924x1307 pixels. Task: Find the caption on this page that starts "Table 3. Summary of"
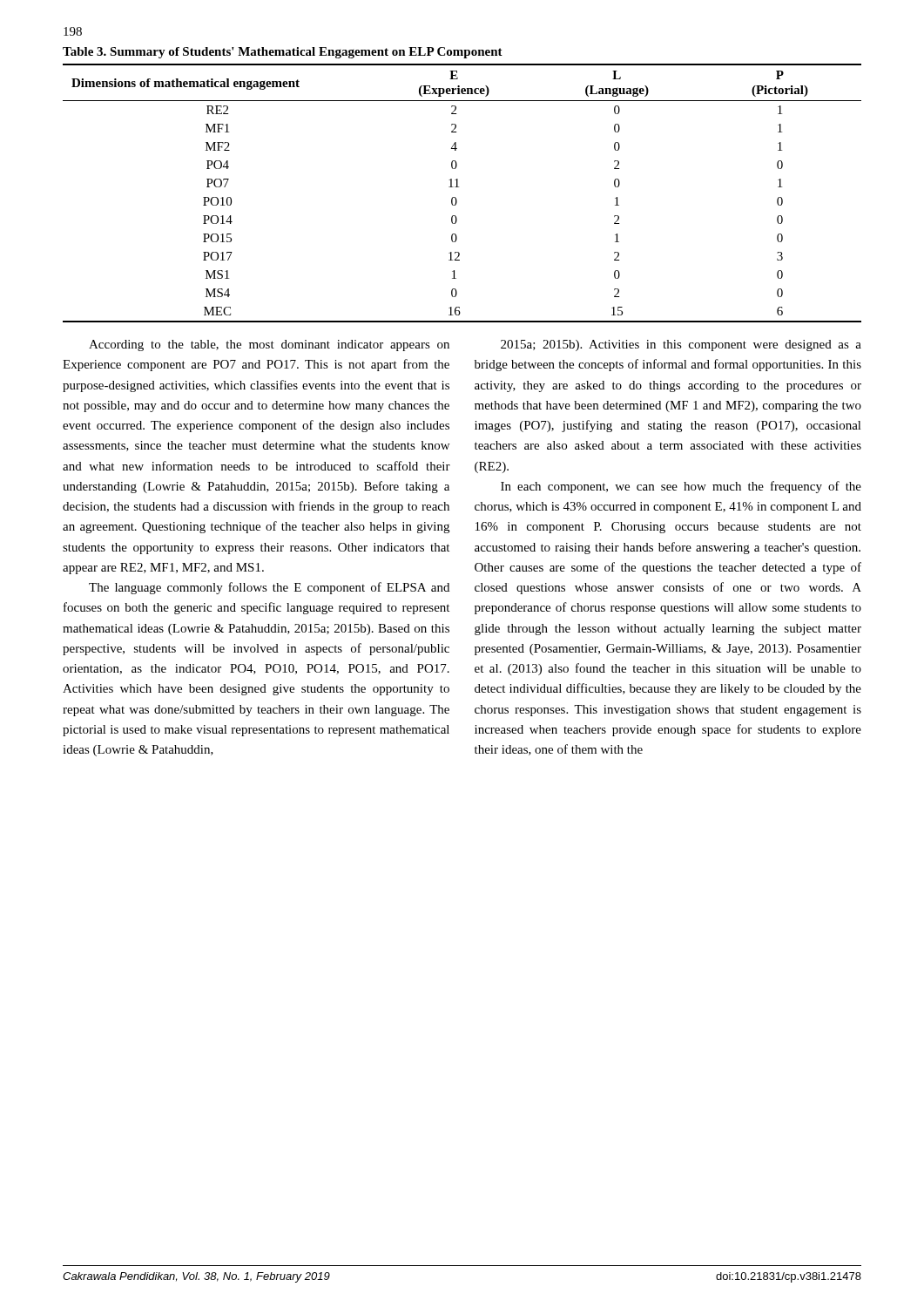(282, 51)
